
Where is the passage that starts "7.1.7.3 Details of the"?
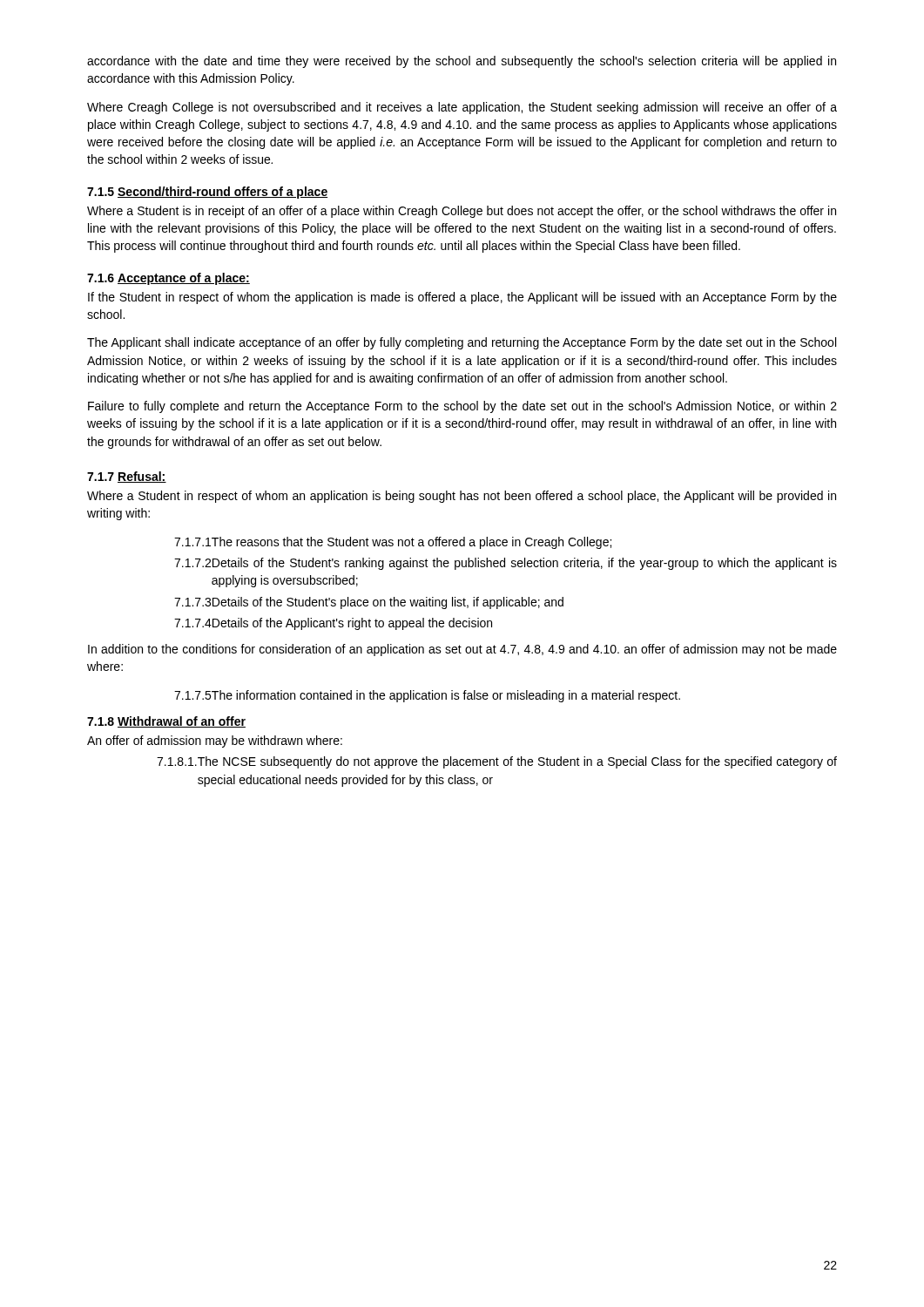pos(462,602)
